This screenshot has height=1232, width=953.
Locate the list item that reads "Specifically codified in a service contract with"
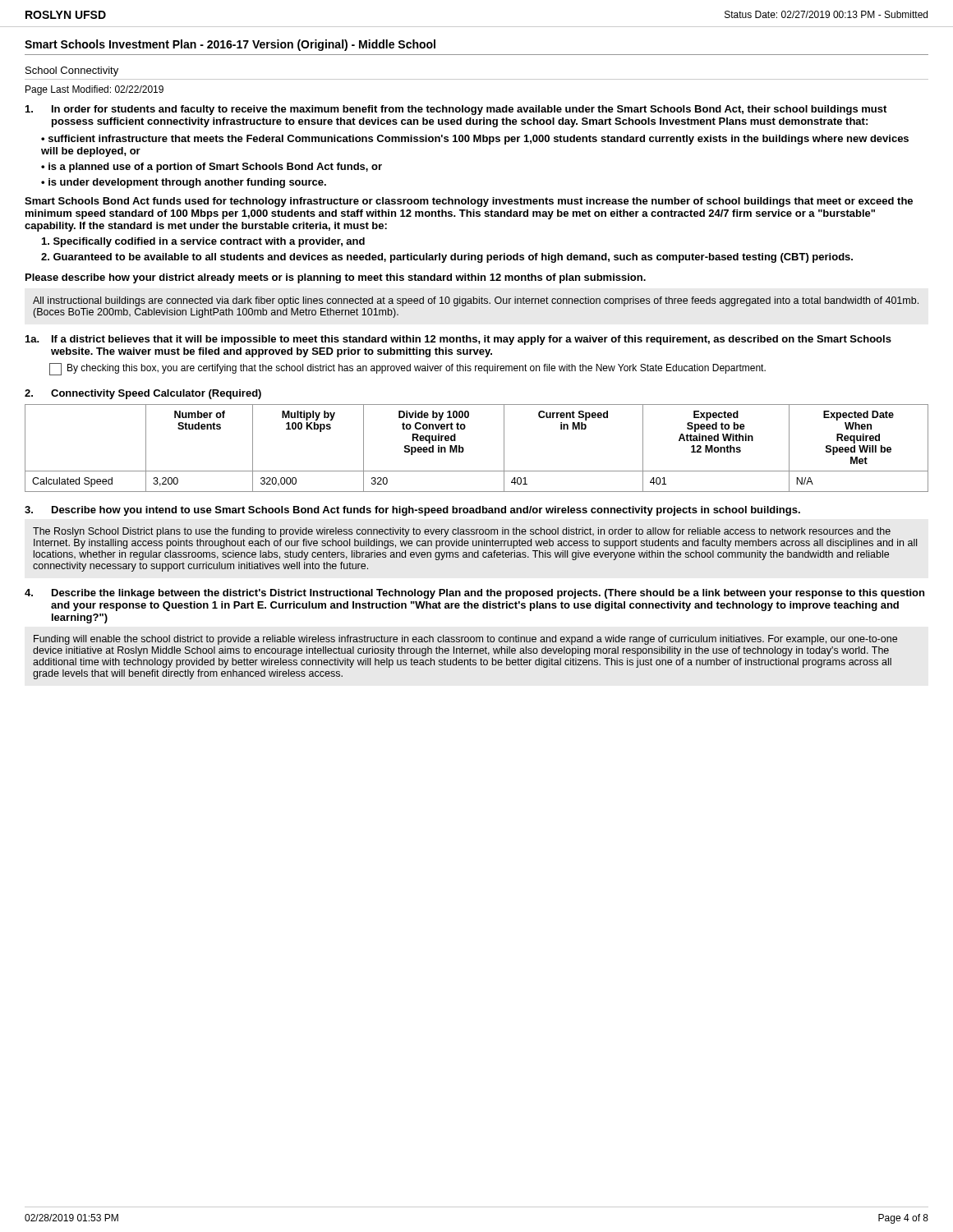pos(203,241)
